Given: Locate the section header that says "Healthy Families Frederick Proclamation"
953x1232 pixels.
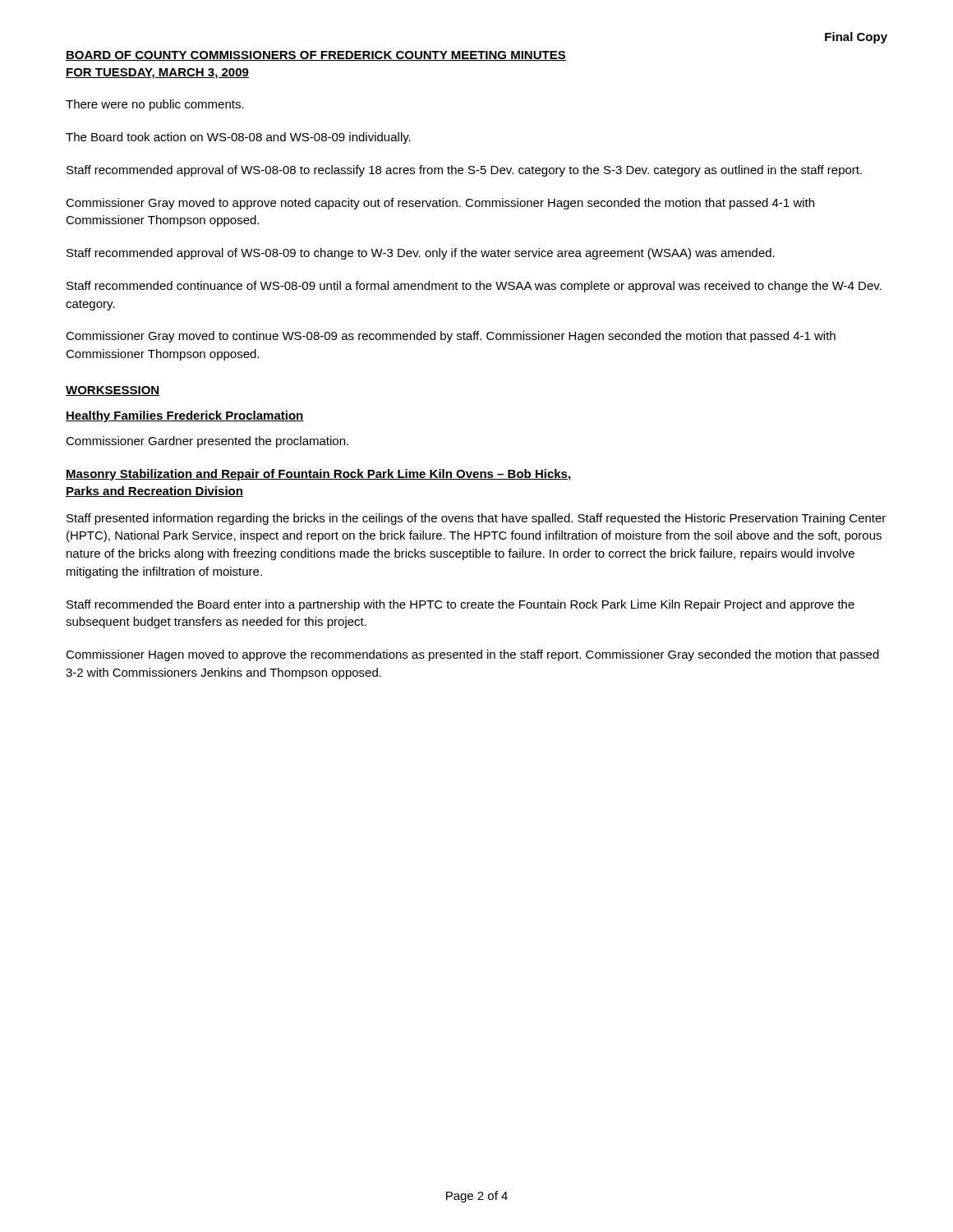Looking at the screenshot, I should pos(185,415).
